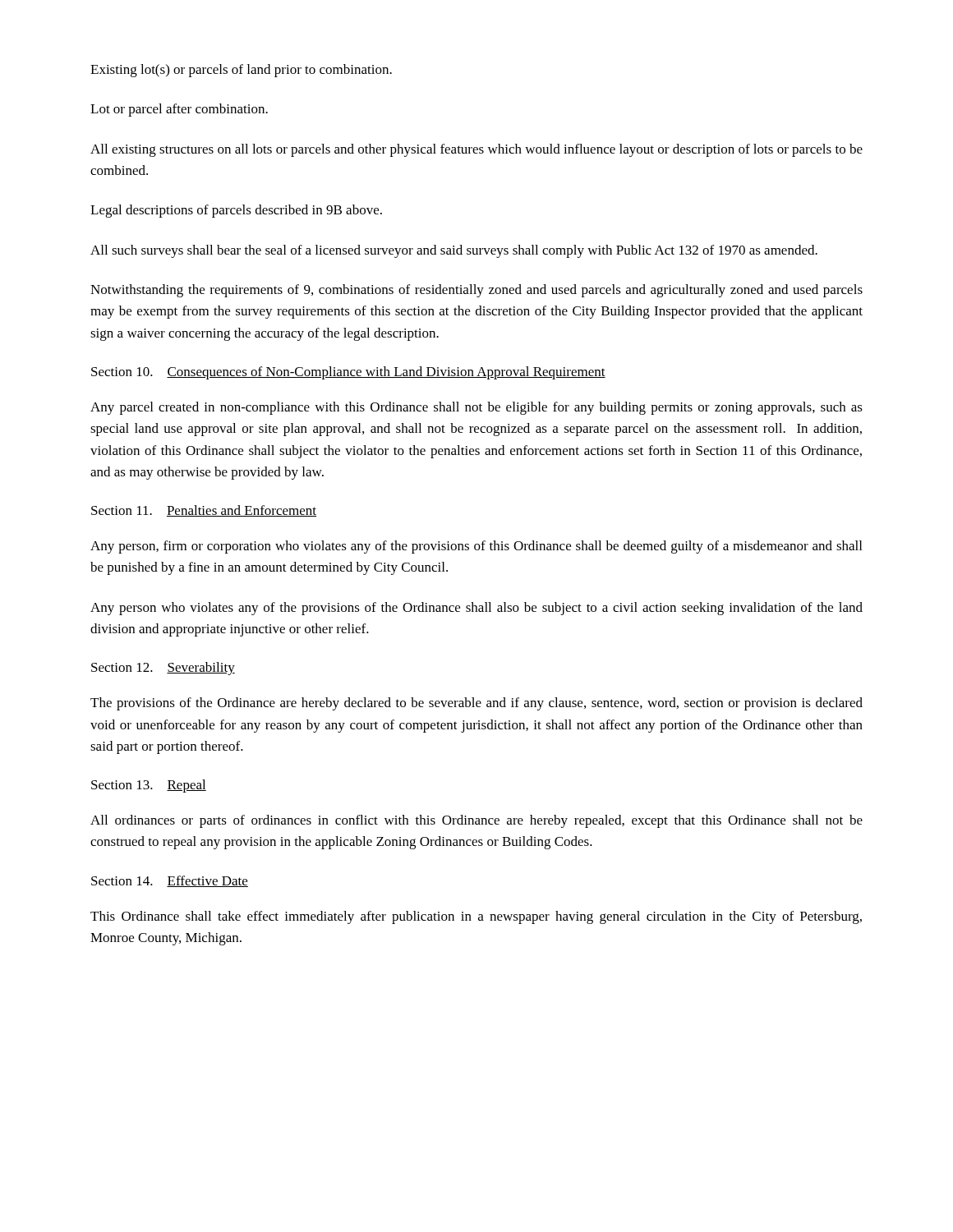Select the text block with the text "All existing structures on all lots or parcels"
Image resolution: width=953 pixels, height=1232 pixels.
point(476,160)
